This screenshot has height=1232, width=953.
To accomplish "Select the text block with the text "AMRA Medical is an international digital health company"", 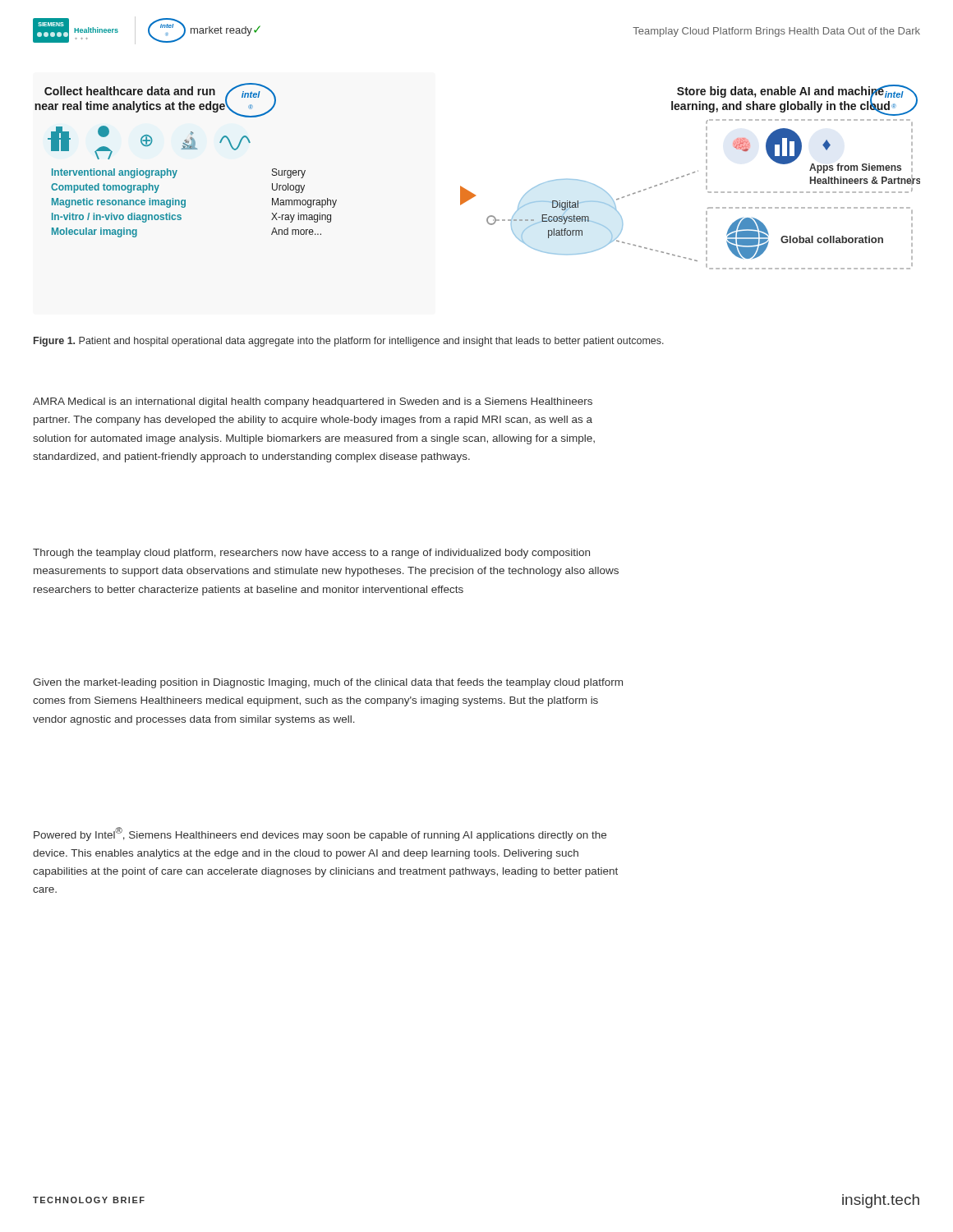I will coord(314,429).
